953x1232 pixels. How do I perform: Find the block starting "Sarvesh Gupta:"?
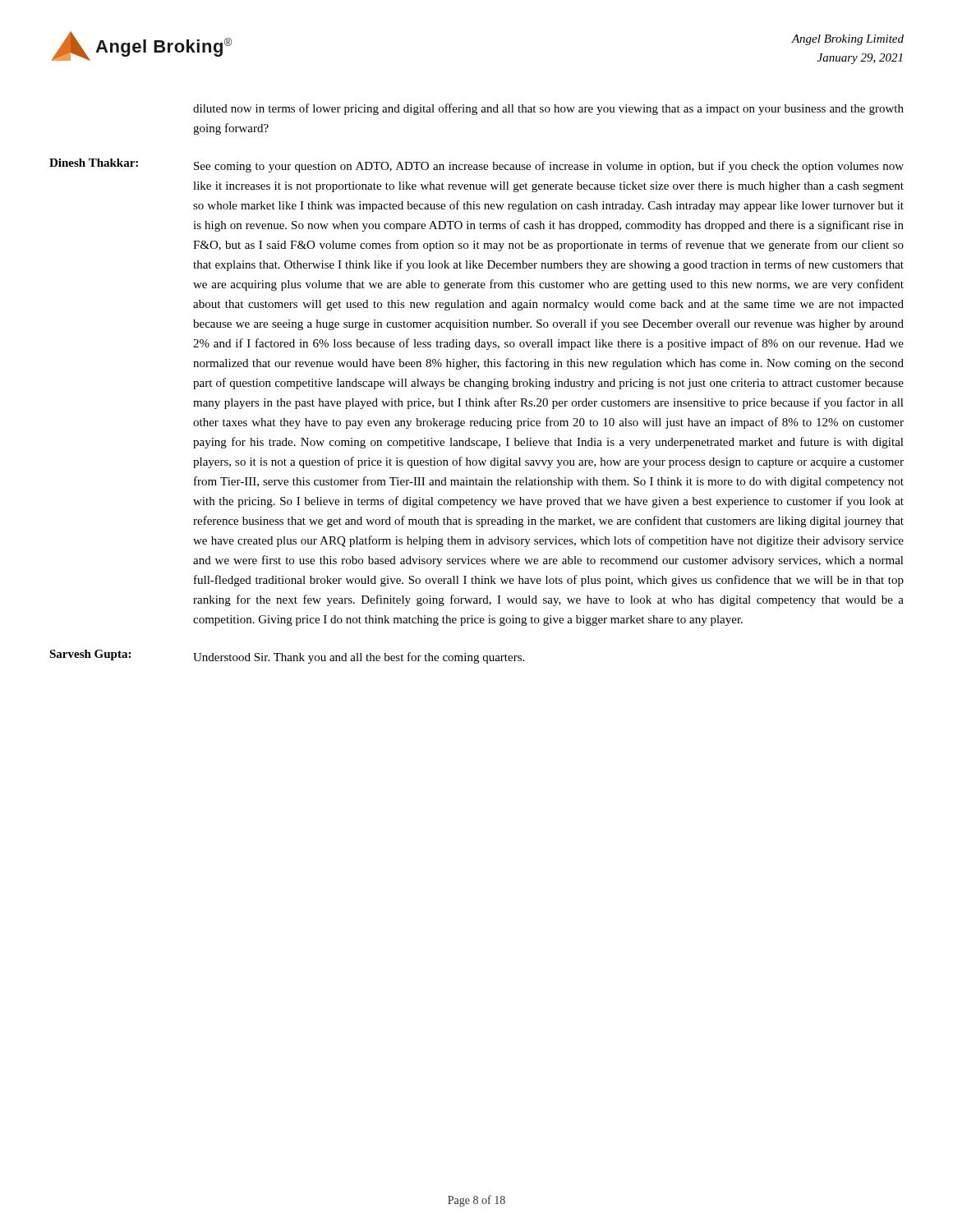(91, 654)
